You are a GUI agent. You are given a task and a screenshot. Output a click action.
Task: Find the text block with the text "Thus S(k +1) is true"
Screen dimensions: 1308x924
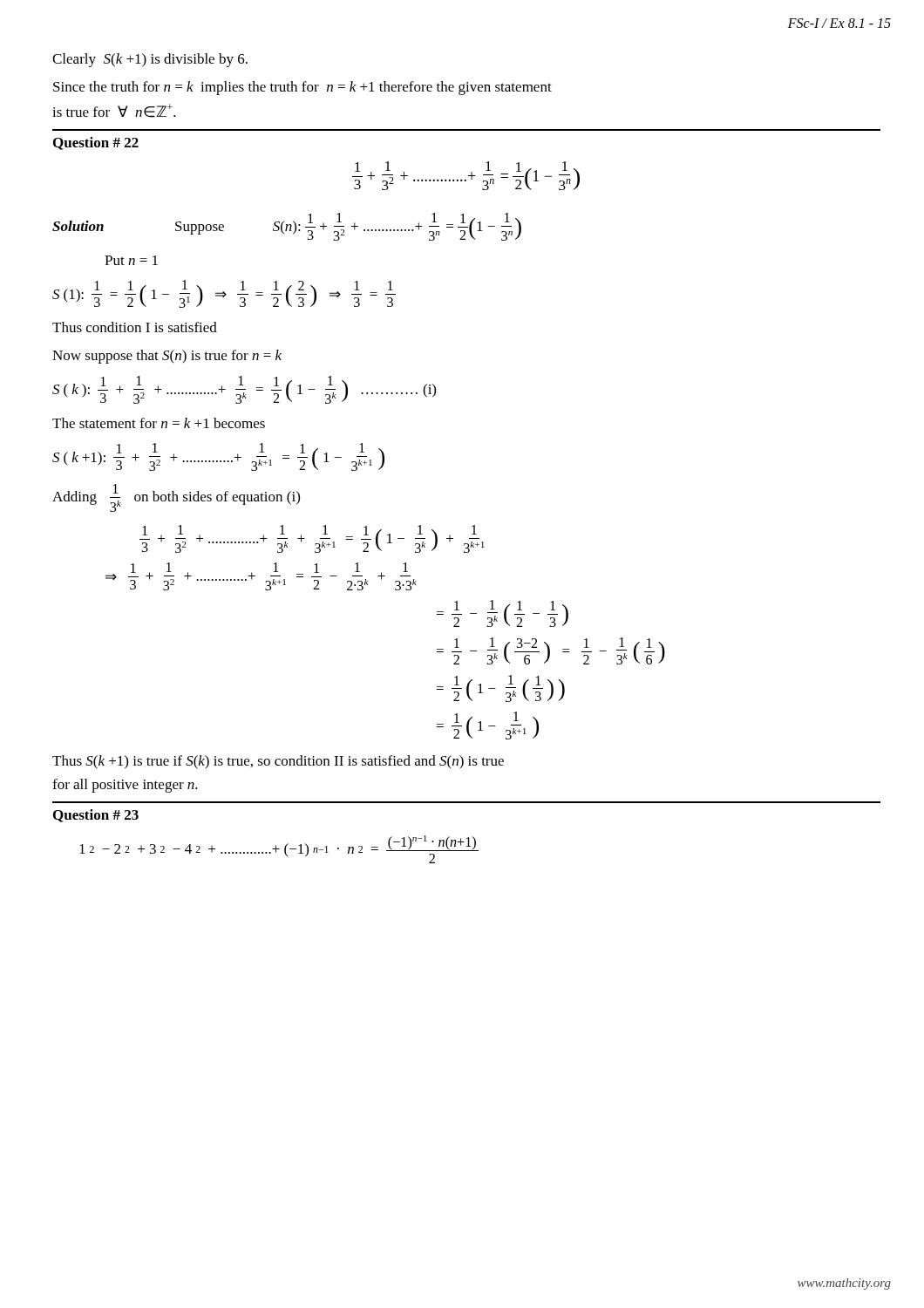point(278,773)
